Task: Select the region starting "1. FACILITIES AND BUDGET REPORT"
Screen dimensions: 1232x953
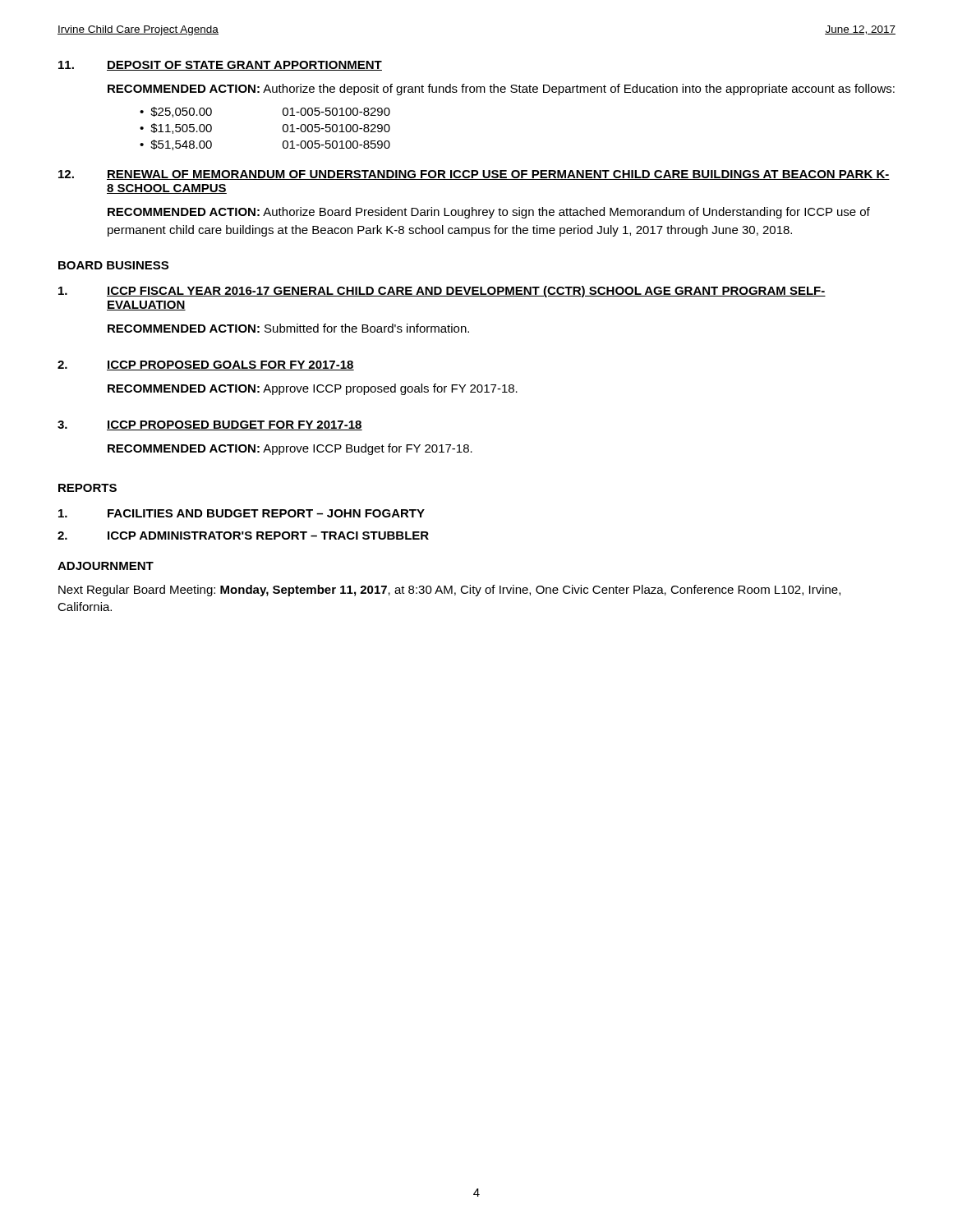Action: click(242, 513)
